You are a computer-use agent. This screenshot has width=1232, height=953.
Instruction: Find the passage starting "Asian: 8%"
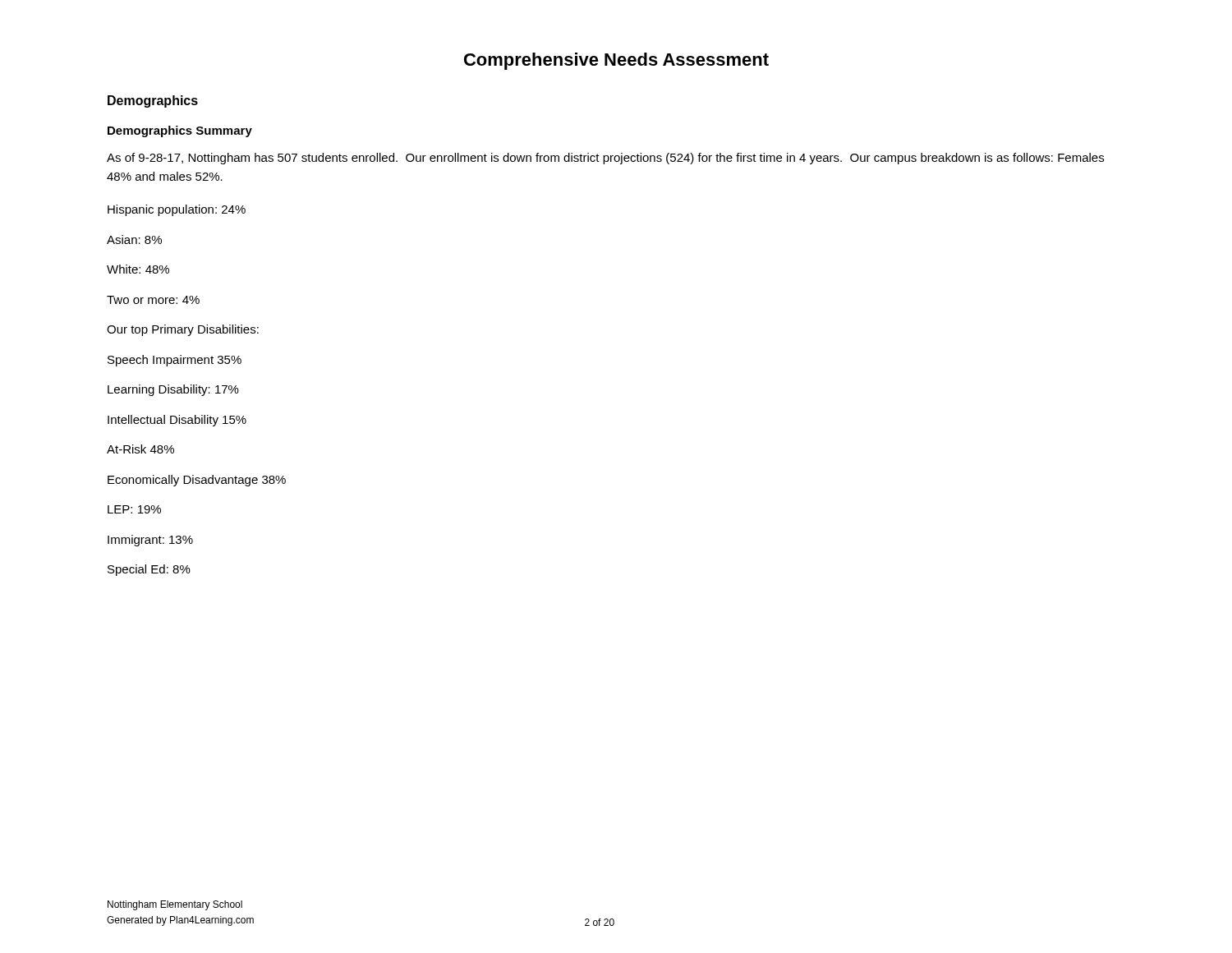pyautogui.click(x=135, y=239)
